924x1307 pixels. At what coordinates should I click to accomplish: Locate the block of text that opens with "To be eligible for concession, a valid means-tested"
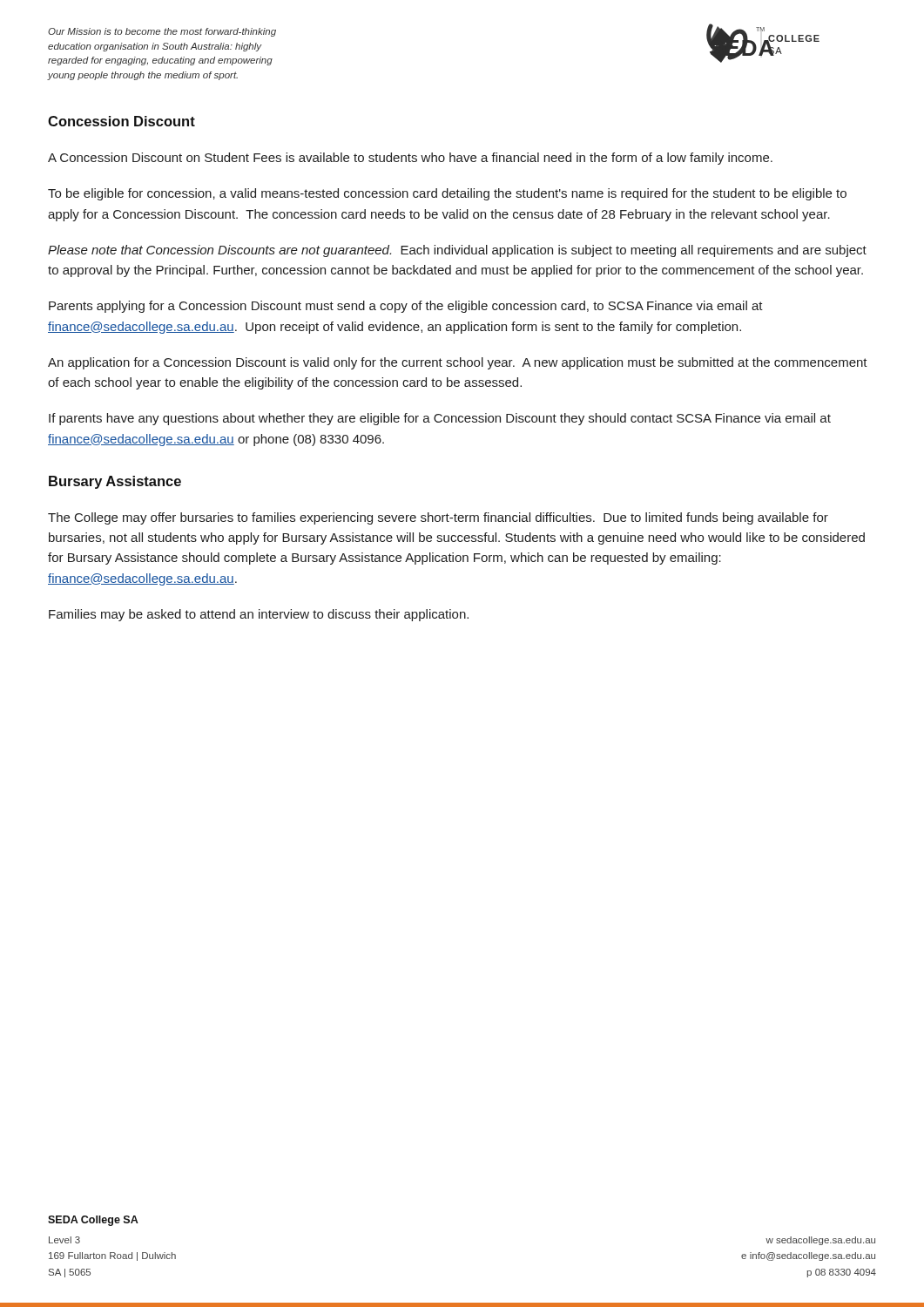[447, 203]
